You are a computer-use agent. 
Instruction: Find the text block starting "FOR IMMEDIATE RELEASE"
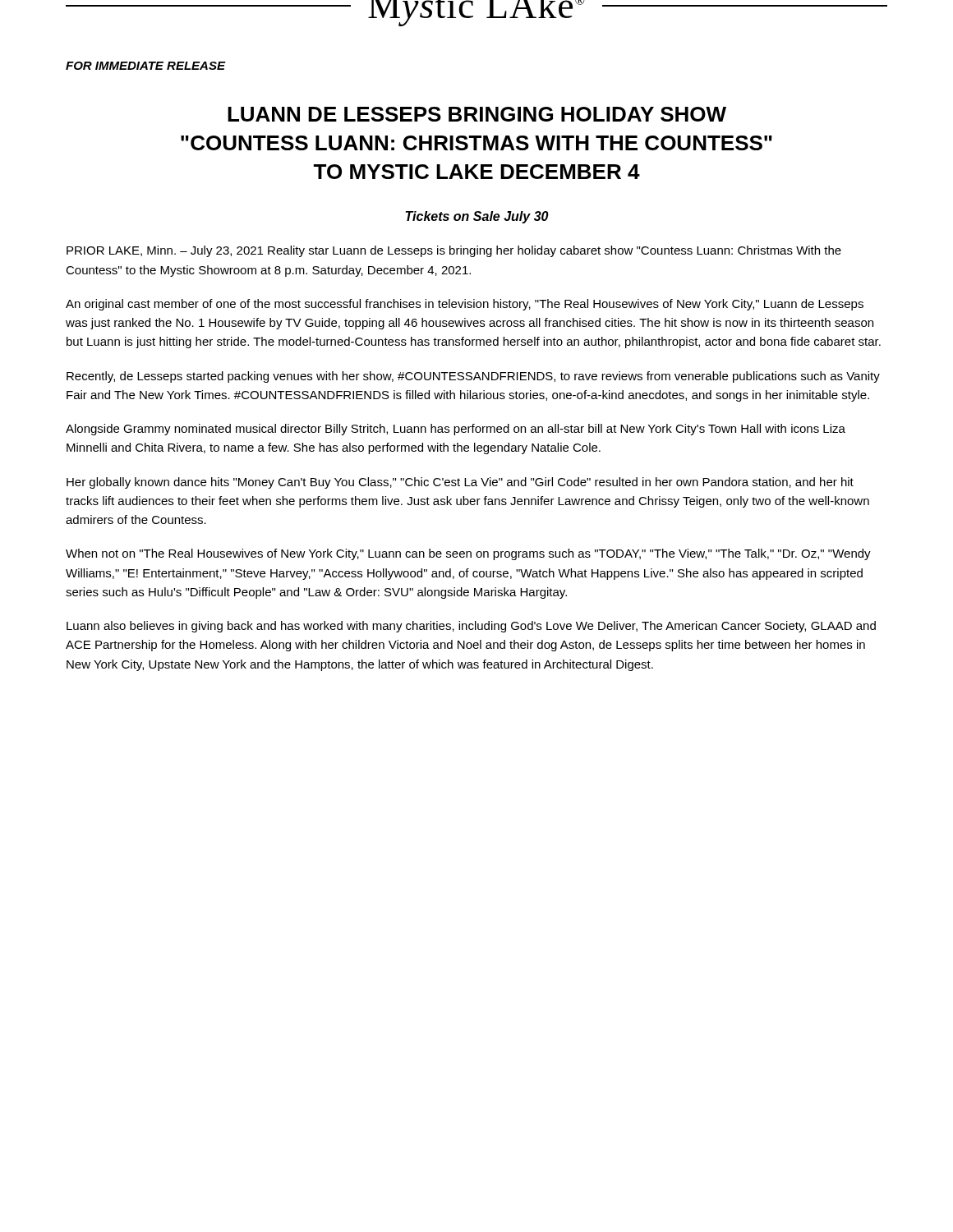(145, 65)
